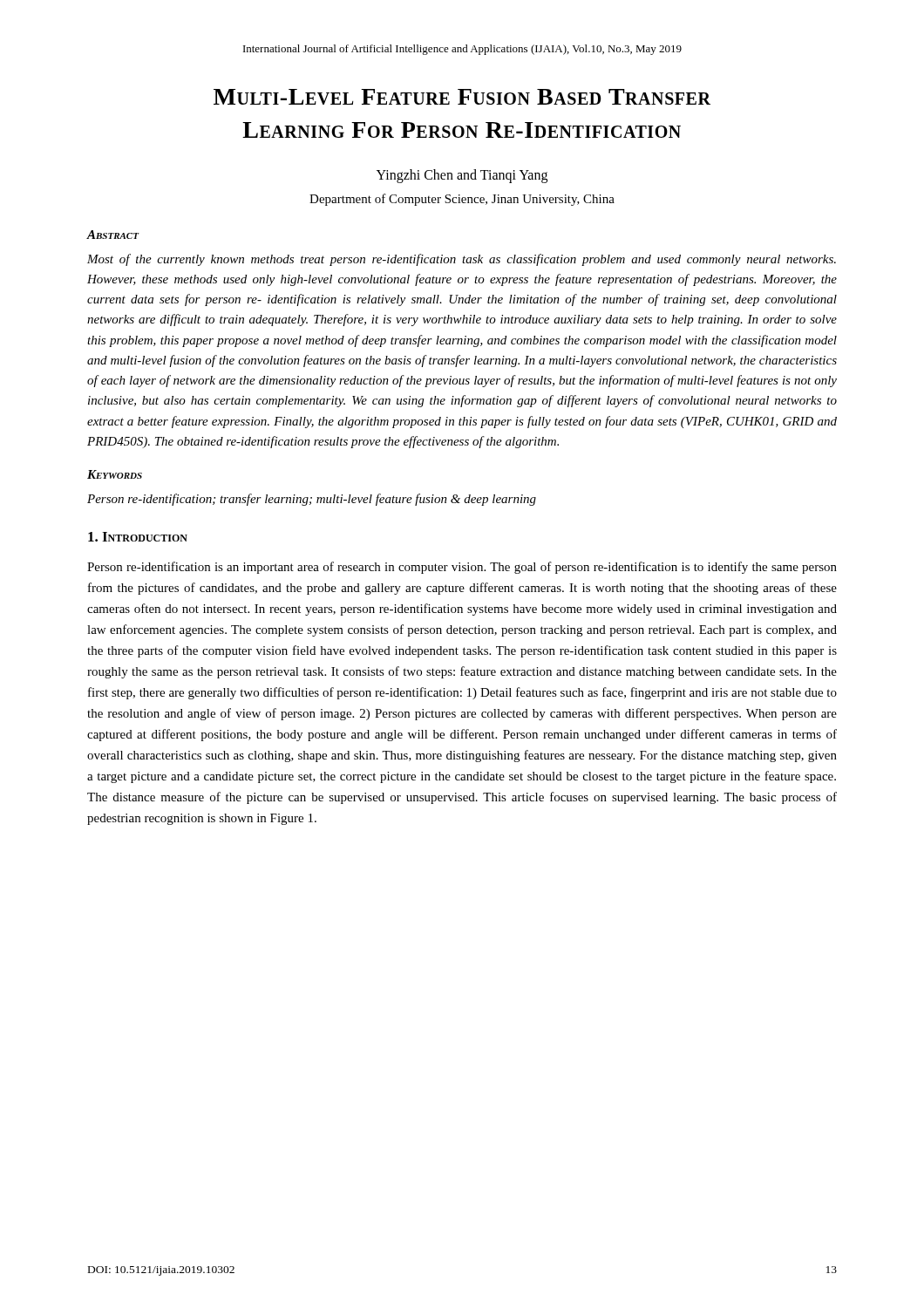Click where it says "Multi-Level Feature Fusion Based TransferLearning For Person Re-Identification"
Image resolution: width=924 pixels, height=1308 pixels.
point(462,113)
